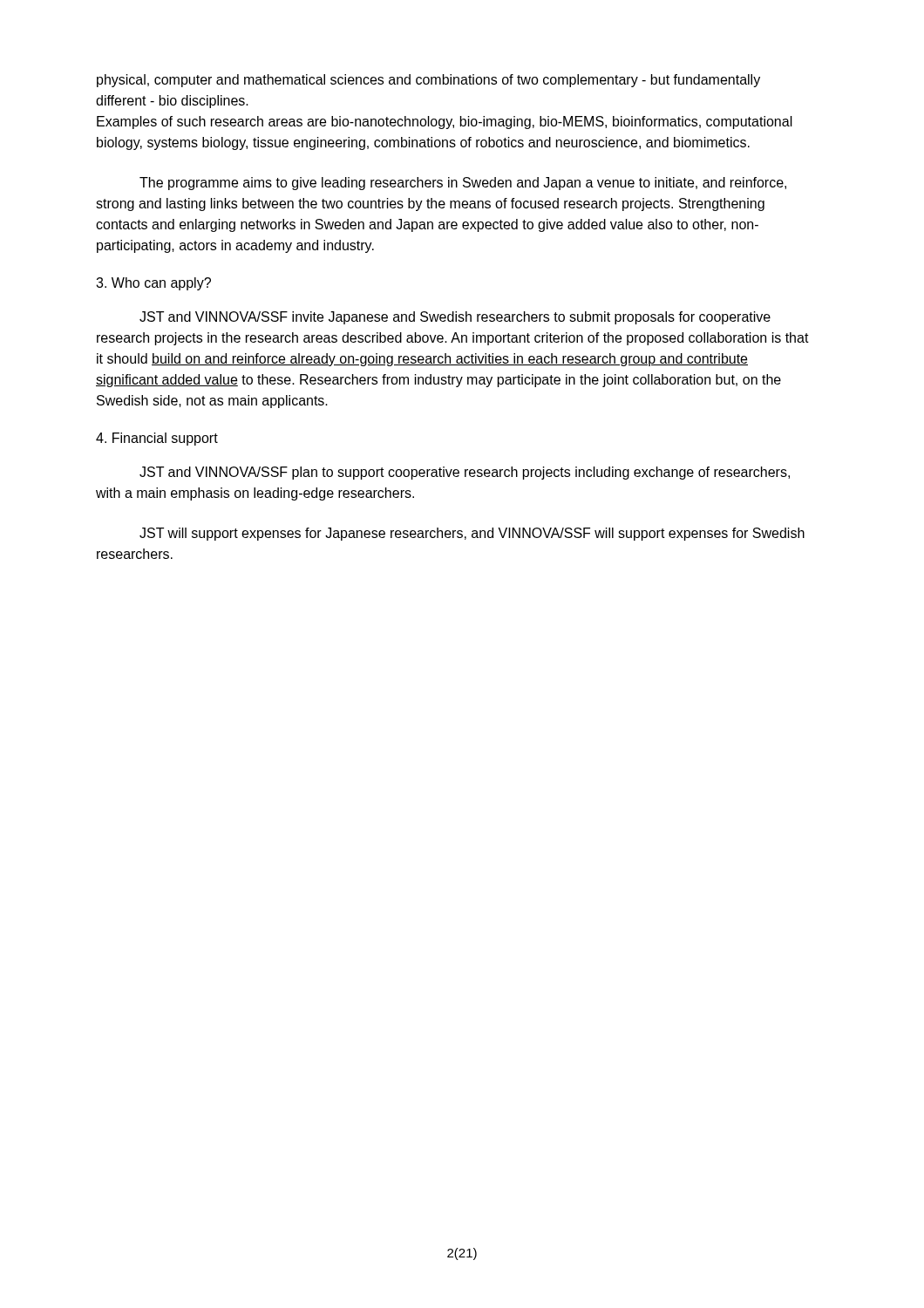Find the block on this page that starts "The programme aims to"
This screenshot has width=924, height=1308.
(x=442, y=214)
